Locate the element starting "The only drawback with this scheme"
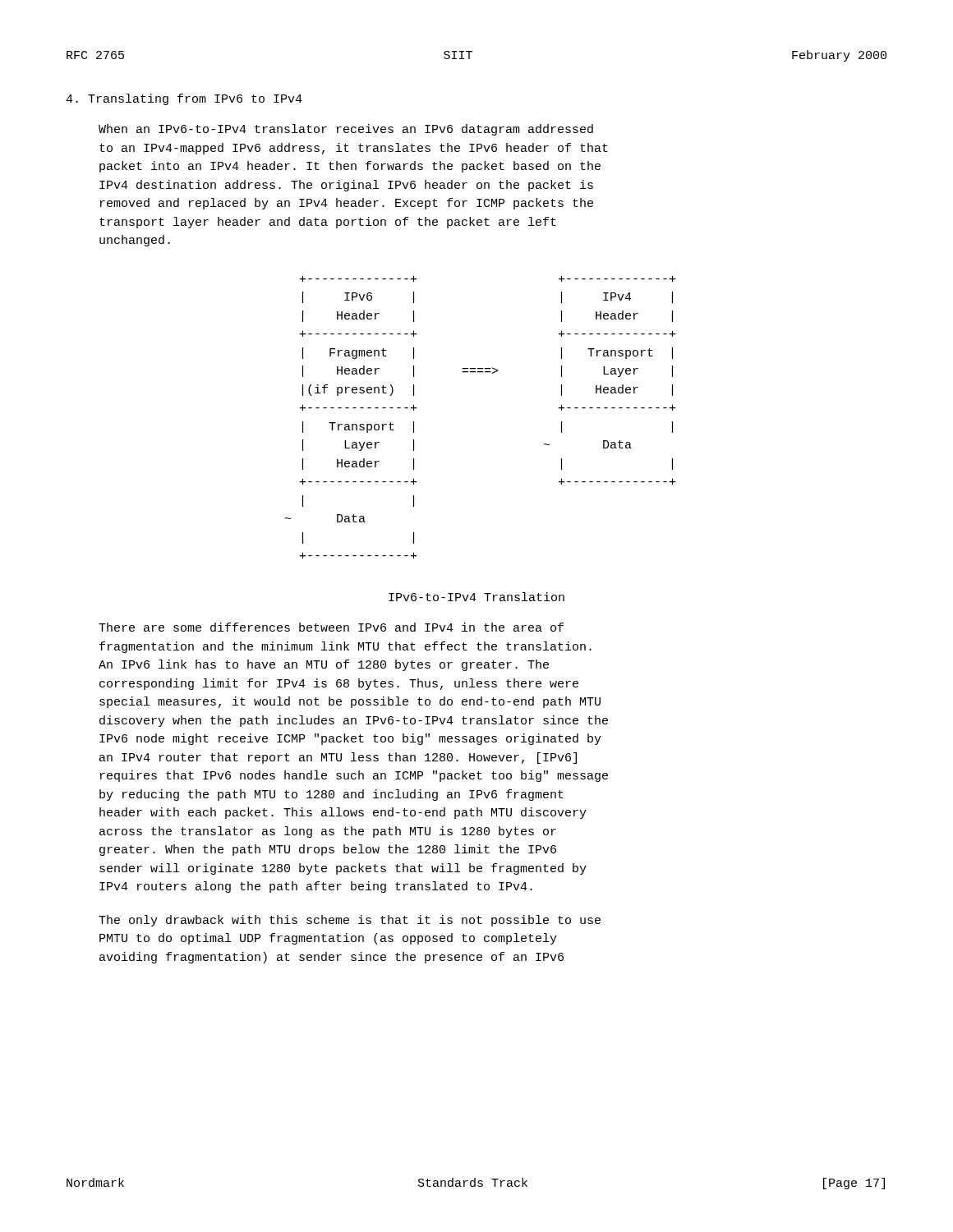 point(350,939)
